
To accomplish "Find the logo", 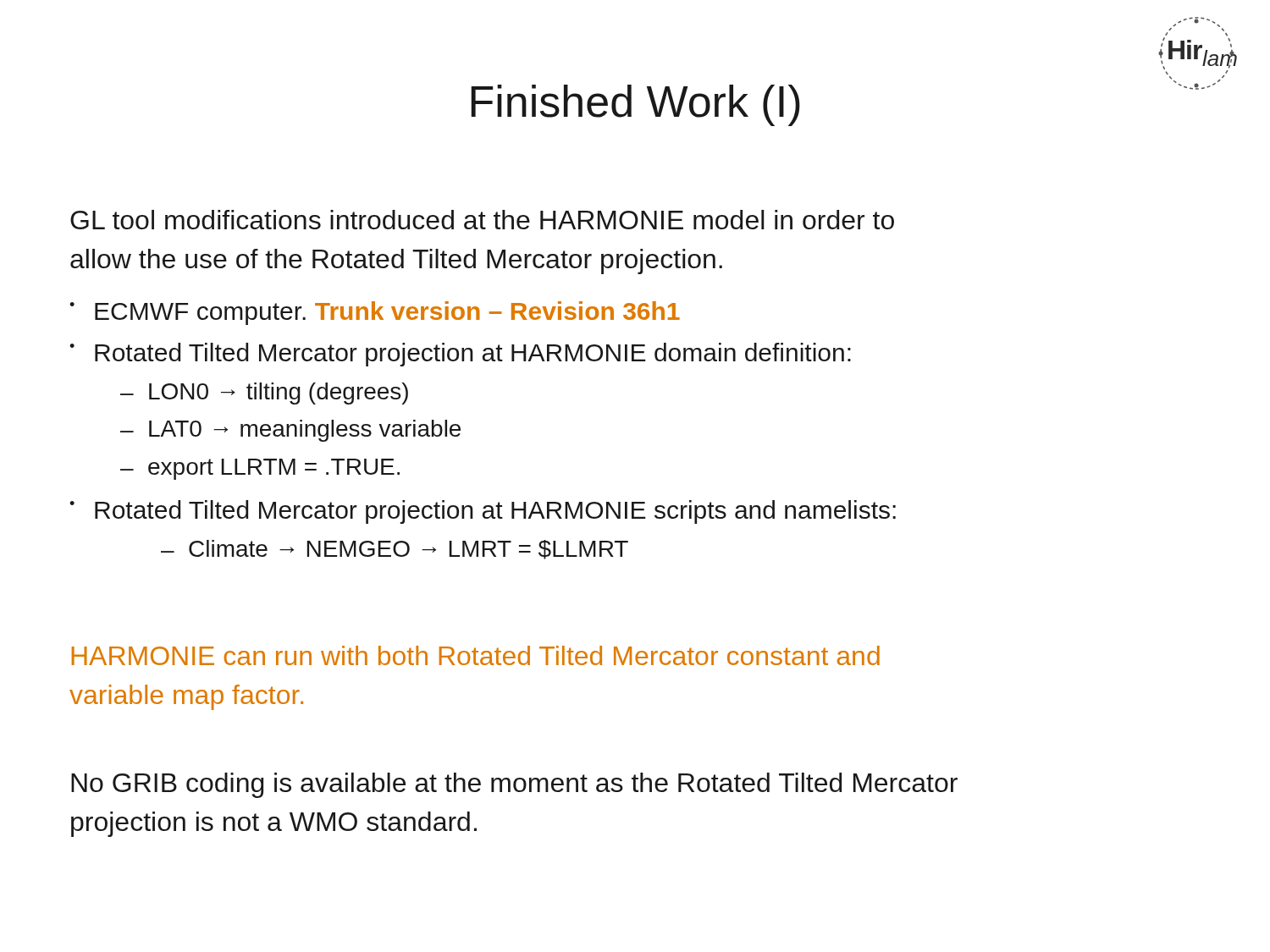I will click(x=1196, y=53).
